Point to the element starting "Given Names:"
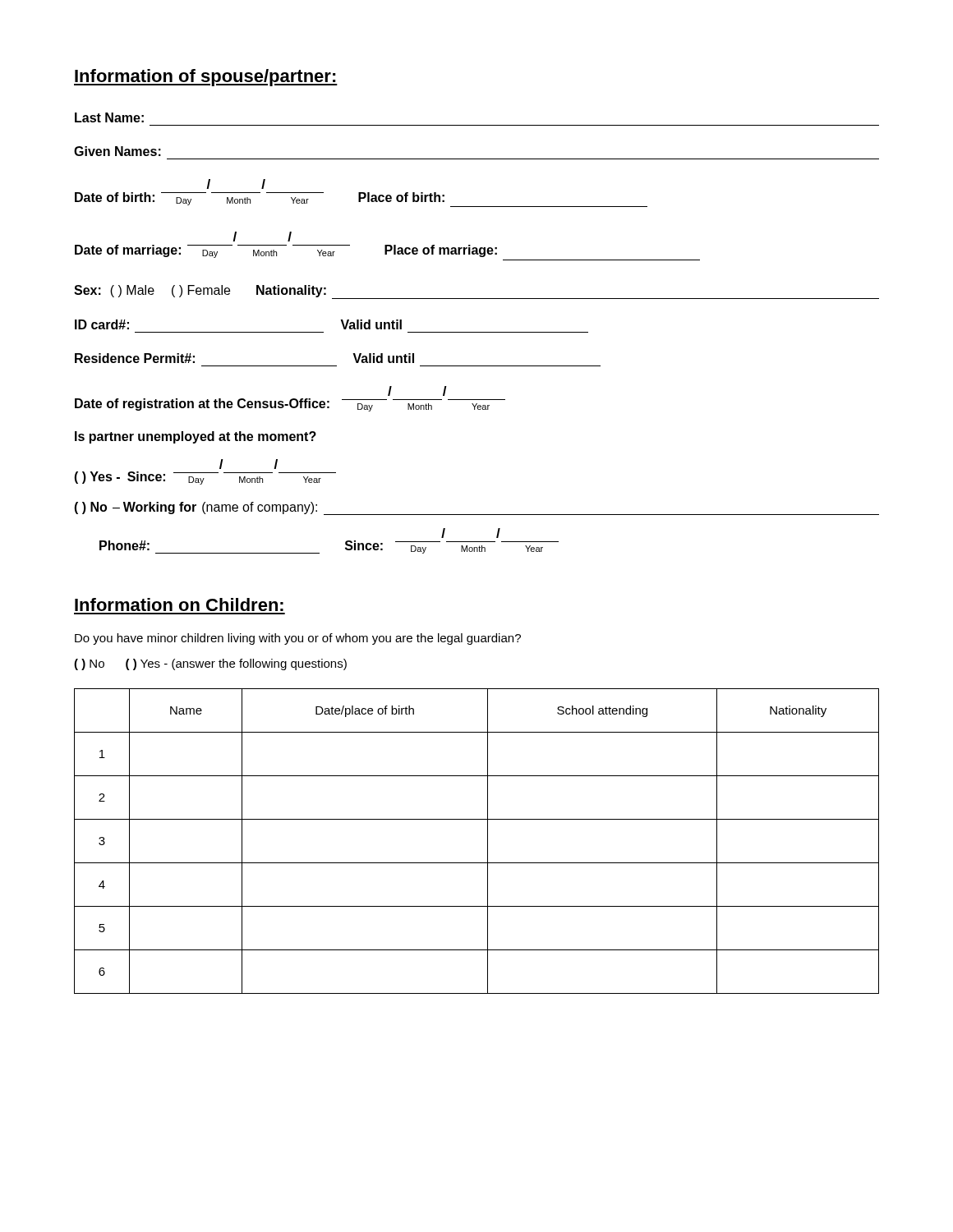This screenshot has height=1232, width=953. click(476, 152)
